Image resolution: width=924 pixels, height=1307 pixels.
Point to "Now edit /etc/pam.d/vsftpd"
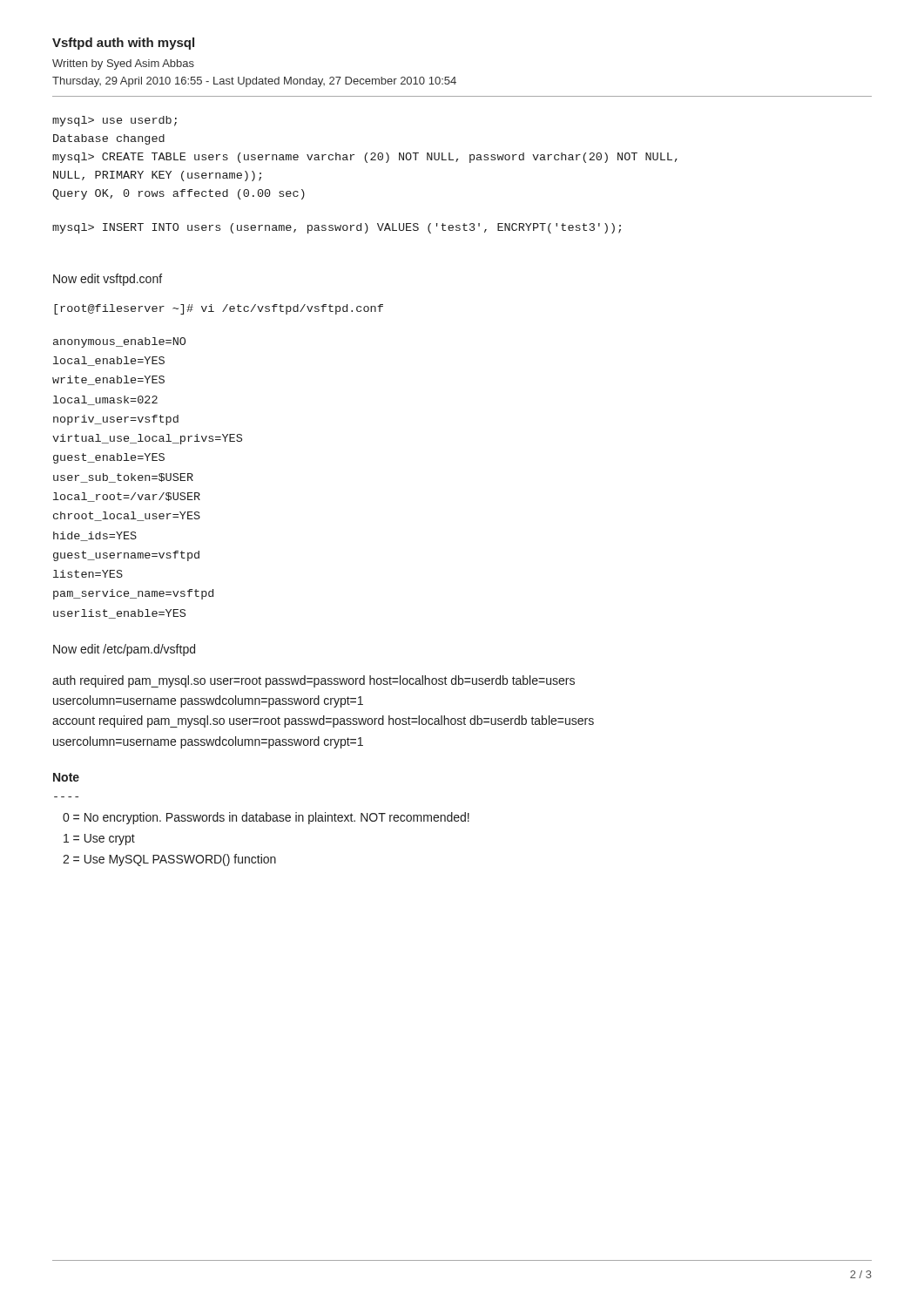[x=124, y=649]
